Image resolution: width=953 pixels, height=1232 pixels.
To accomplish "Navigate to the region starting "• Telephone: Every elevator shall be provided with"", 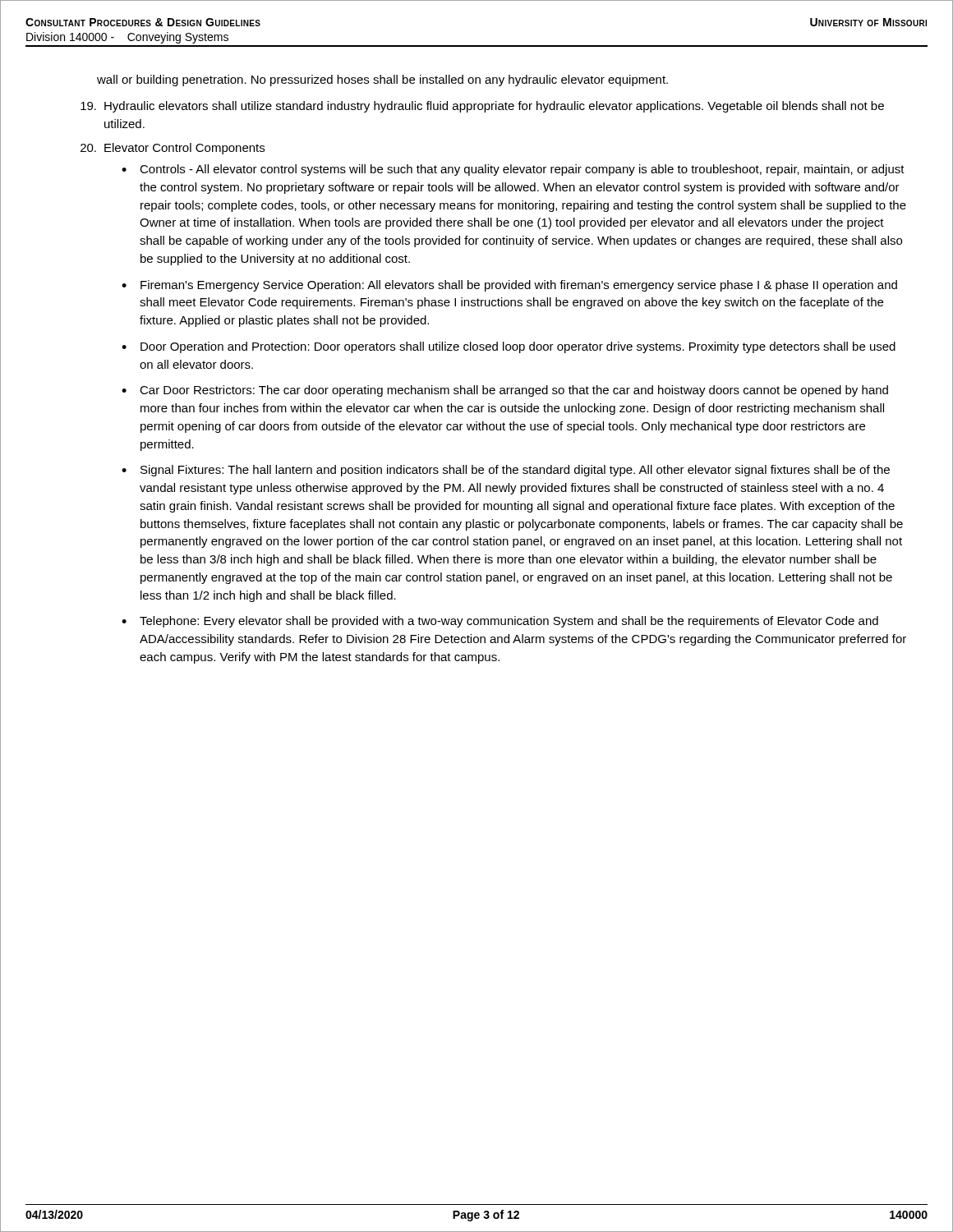I will pyautogui.click(x=514, y=639).
